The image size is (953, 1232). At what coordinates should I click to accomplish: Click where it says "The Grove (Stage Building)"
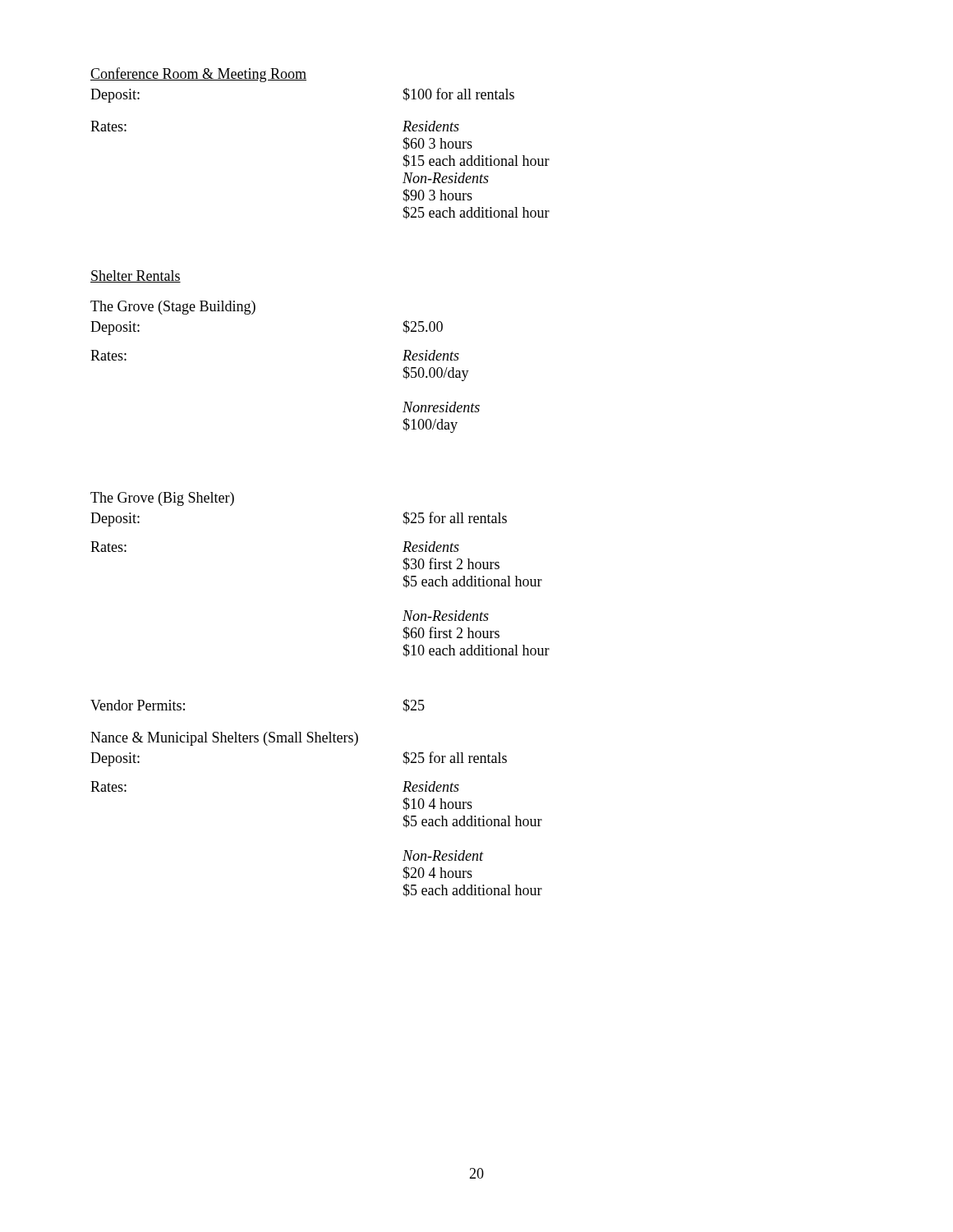173,306
